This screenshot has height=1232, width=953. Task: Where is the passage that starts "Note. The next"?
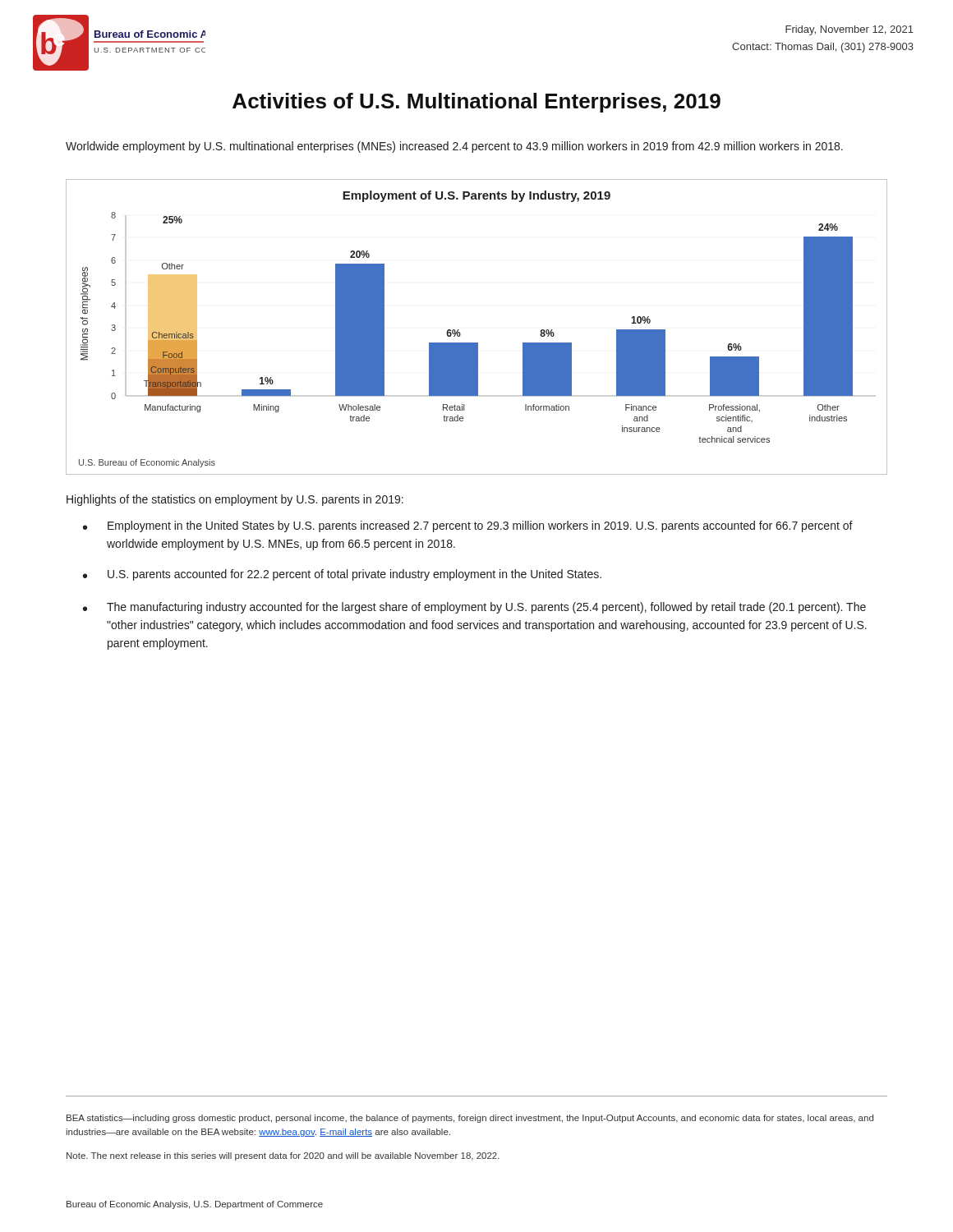[x=283, y=1155]
